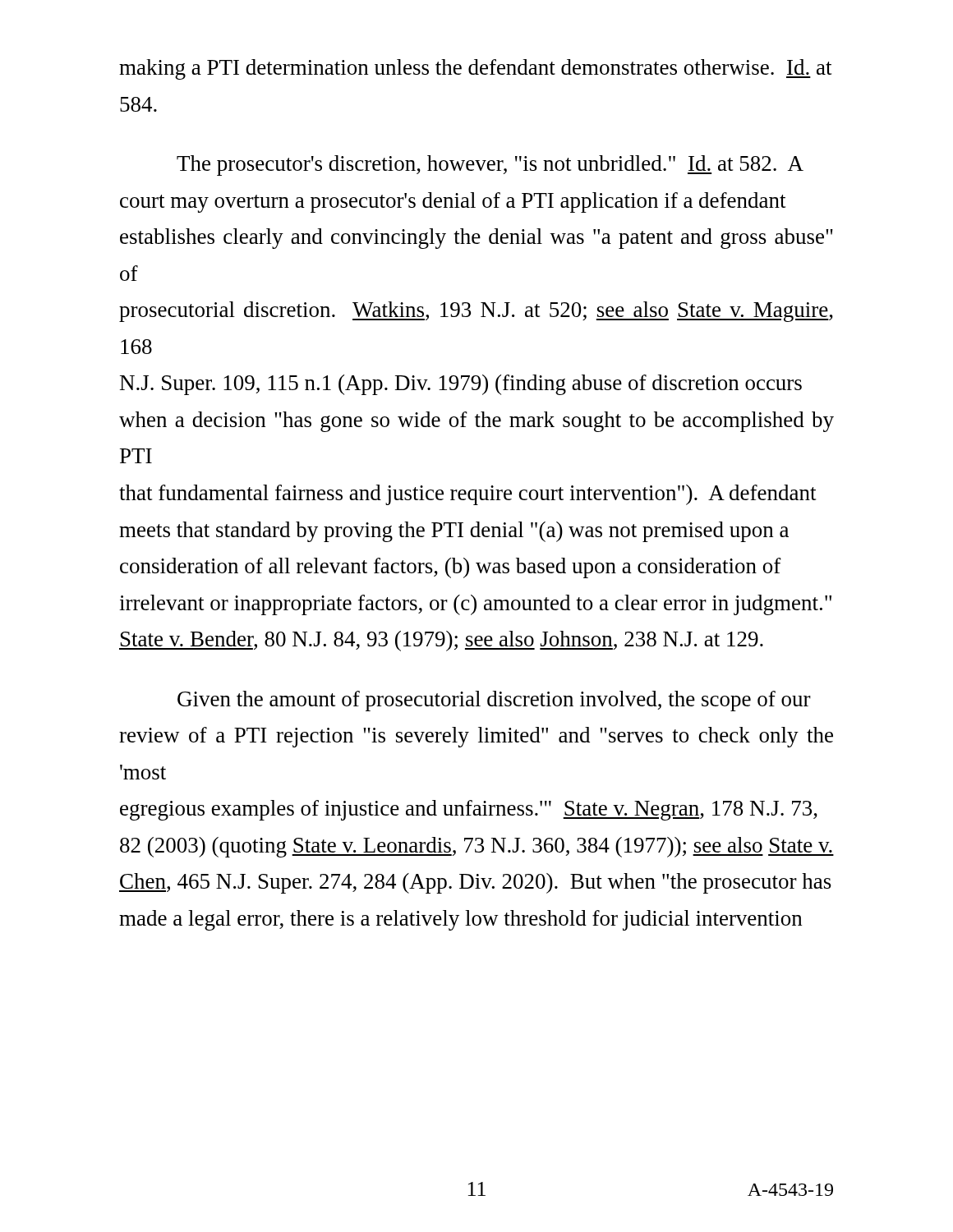Click on the text block that says "that fundamental fairness and justice require court intervention")."
Viewport: 953px width, 1232px height.
point(468,493)
